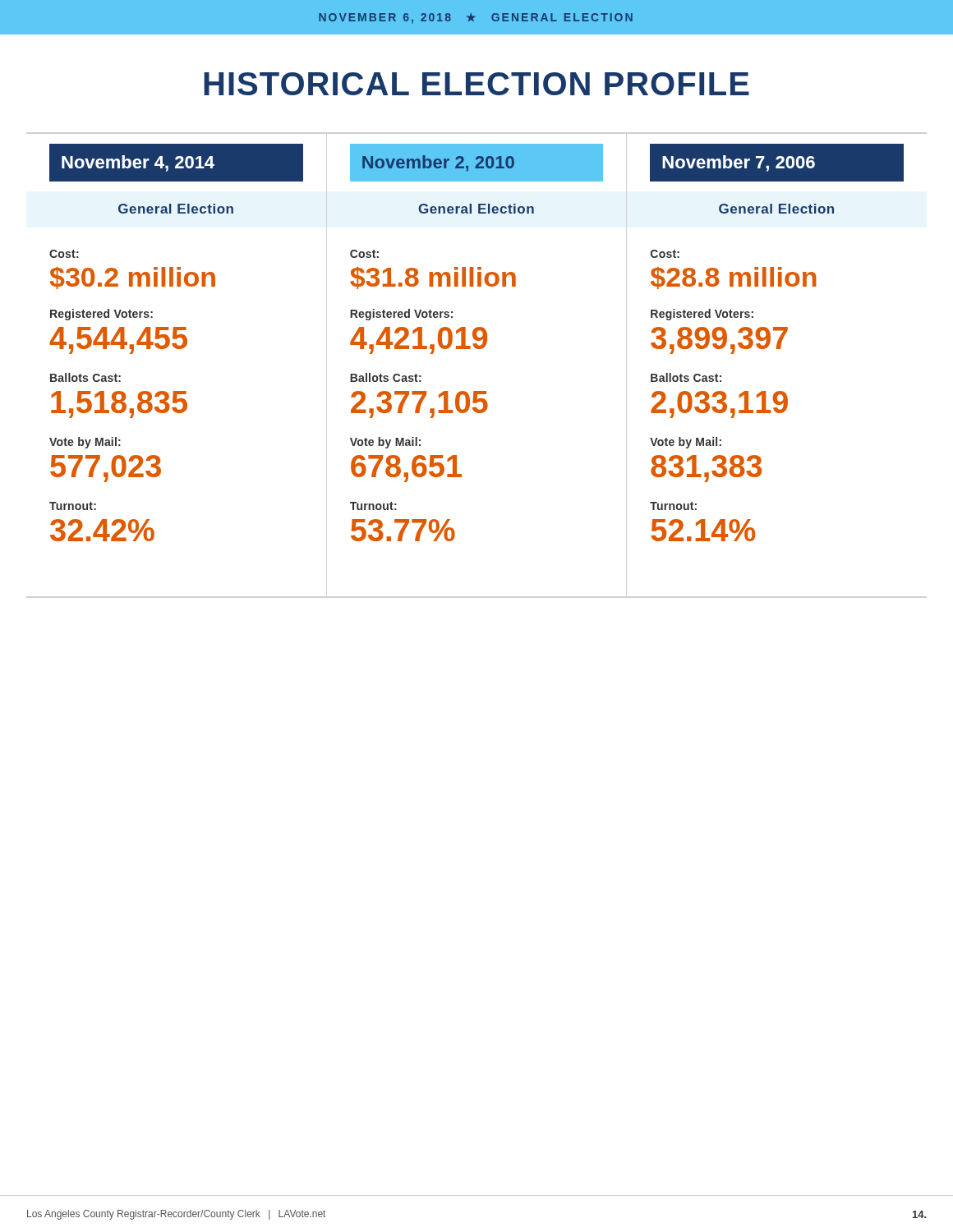The width and height of the screenshot is (953, 1232).
Task: Click the table
Action: coord(476,365)
